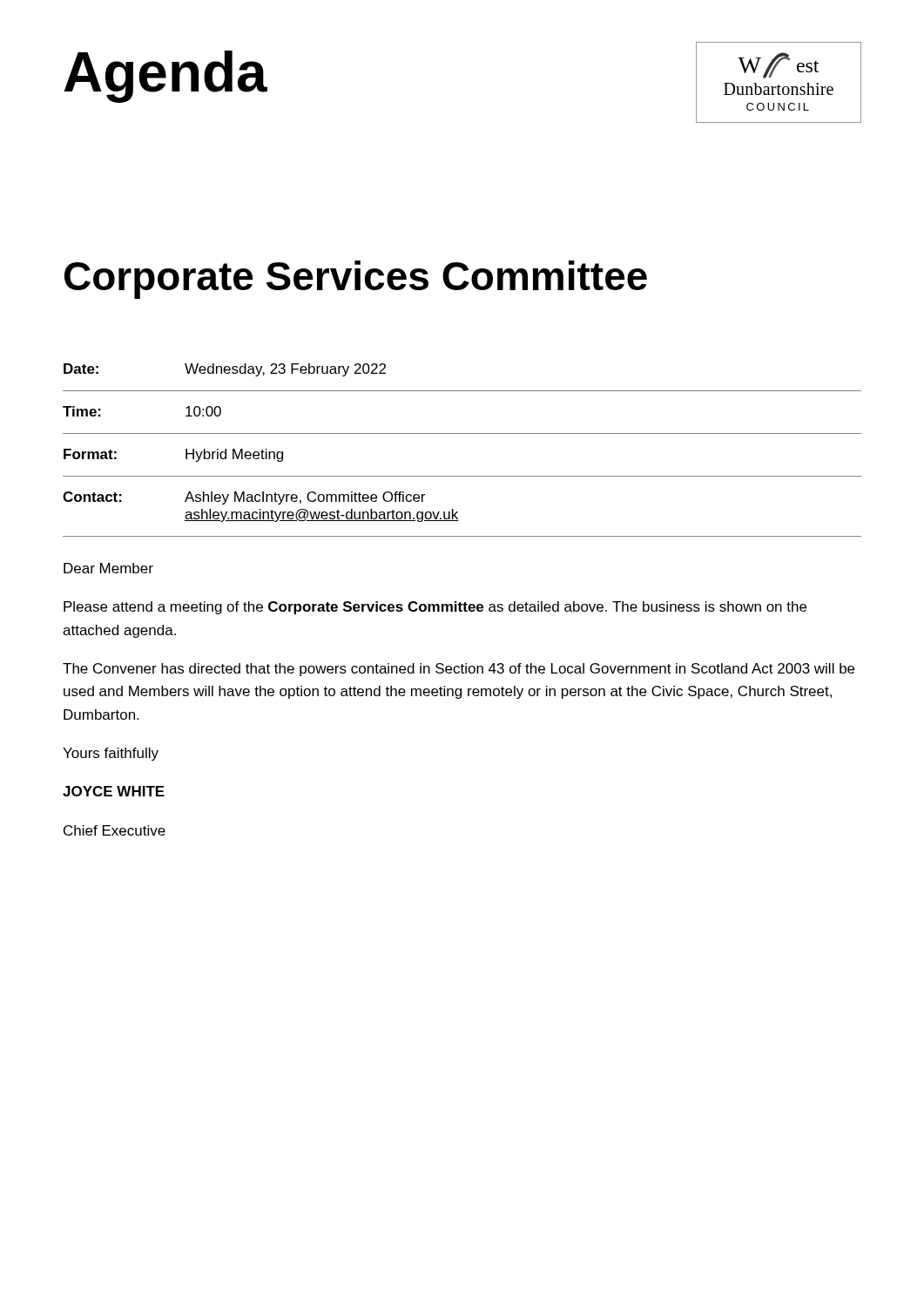Viewport: 924px width, 1307px height.
Task: Locate the text that says "Chief Executive"
Action: [115, 830]
